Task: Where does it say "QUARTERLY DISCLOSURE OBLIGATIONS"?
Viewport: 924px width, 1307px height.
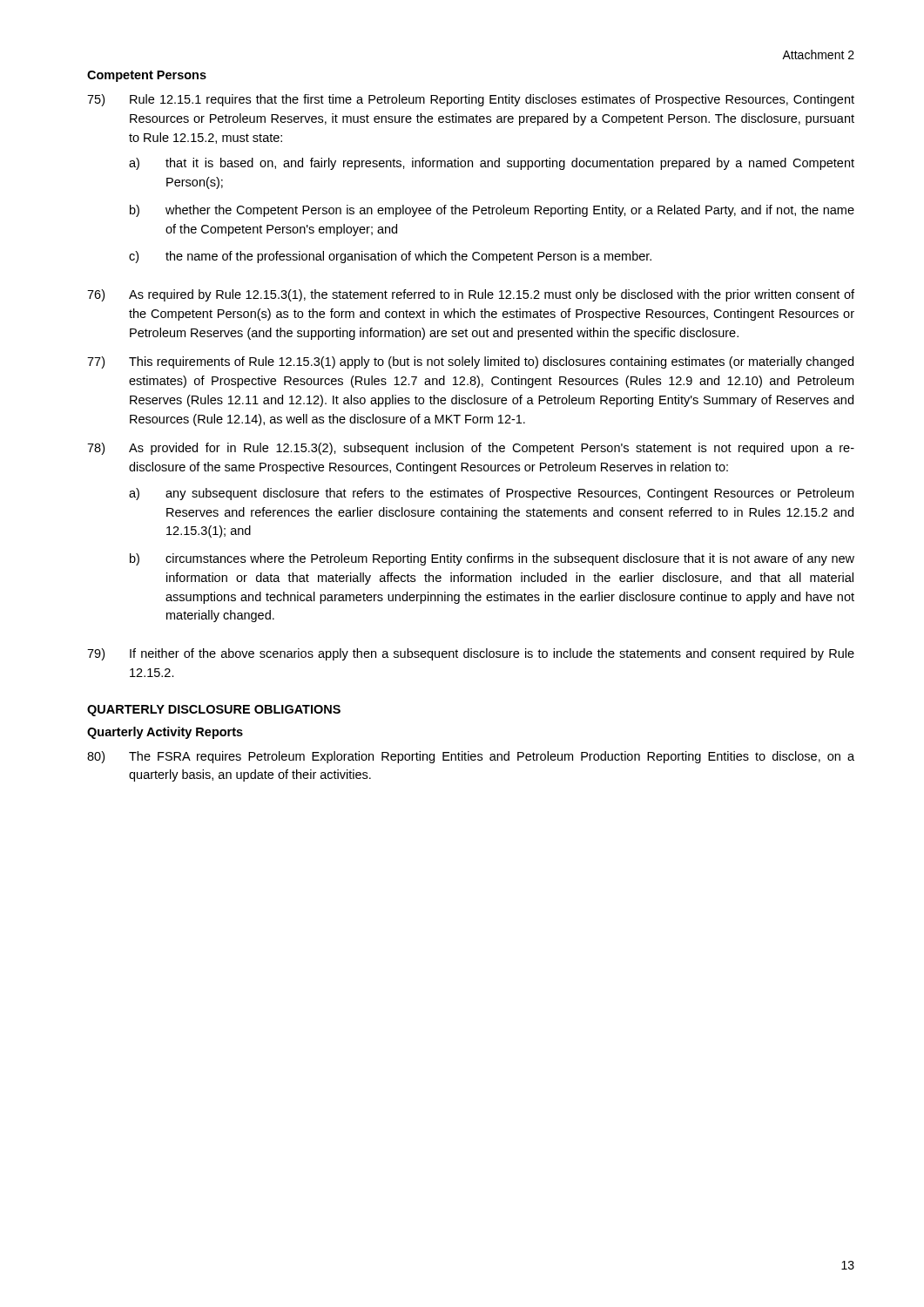Action: click(214, 709)
